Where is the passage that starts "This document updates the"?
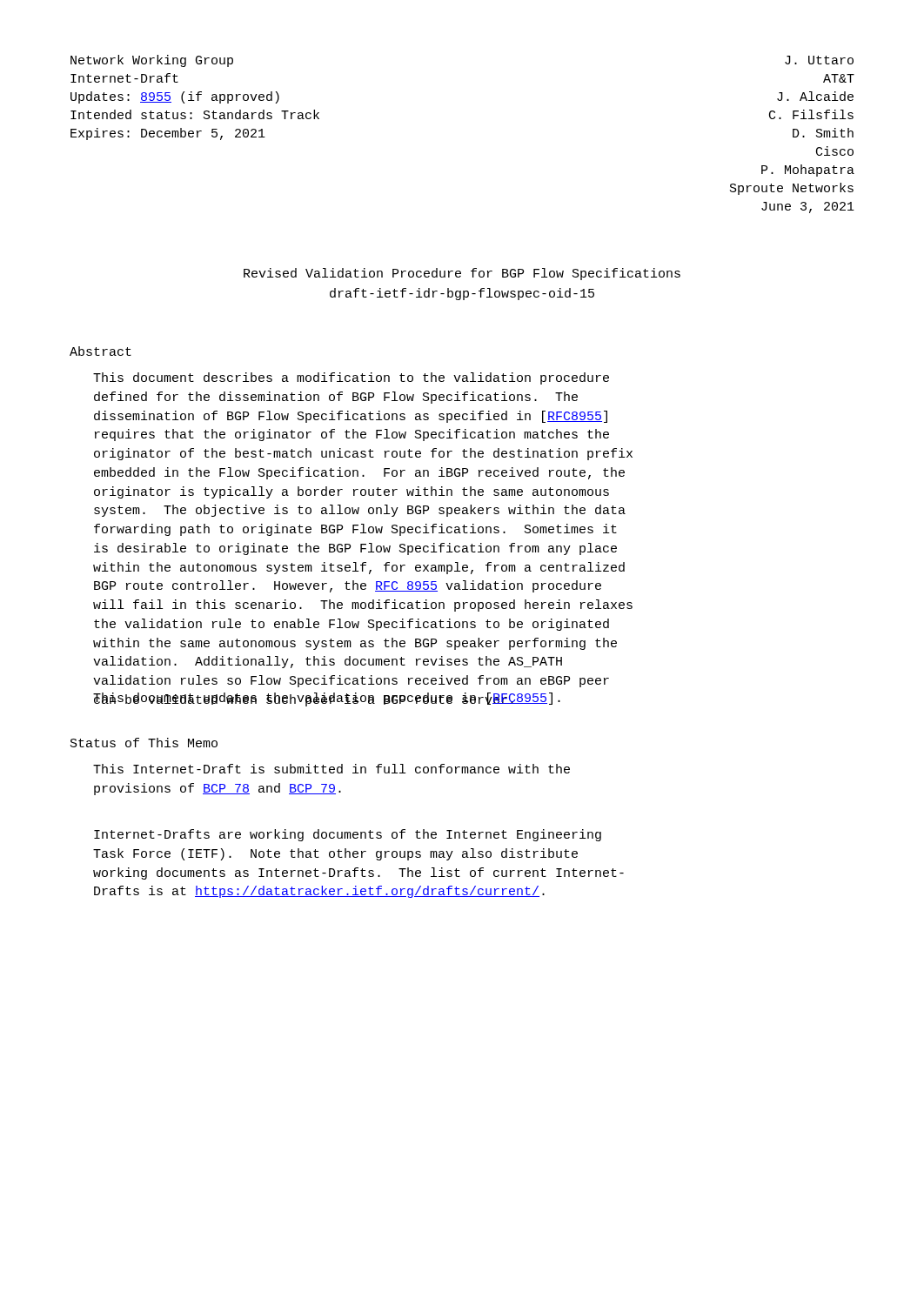 point(316,699)
